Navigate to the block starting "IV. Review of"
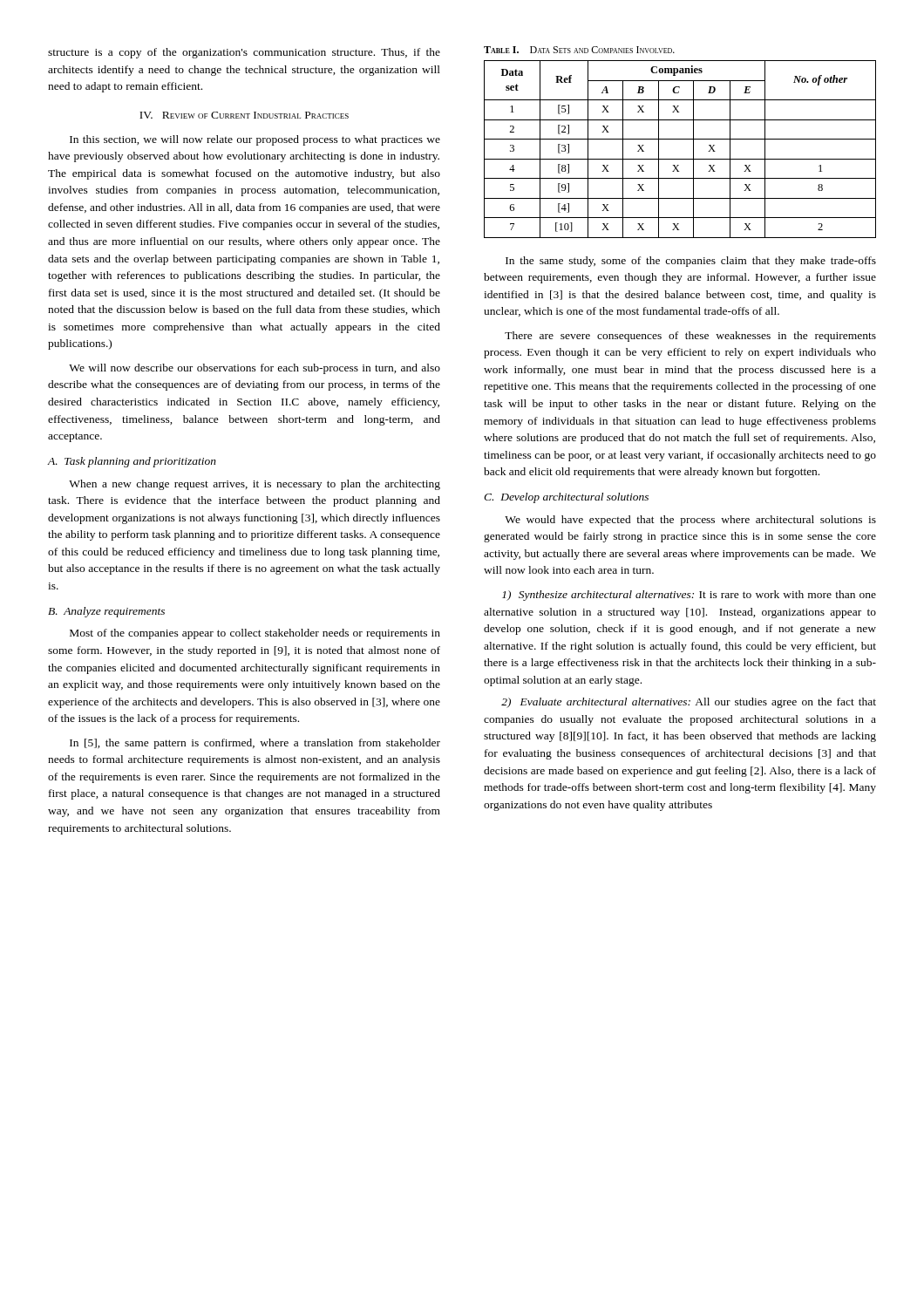924x1308 pixels. click(x=244, y=115)
